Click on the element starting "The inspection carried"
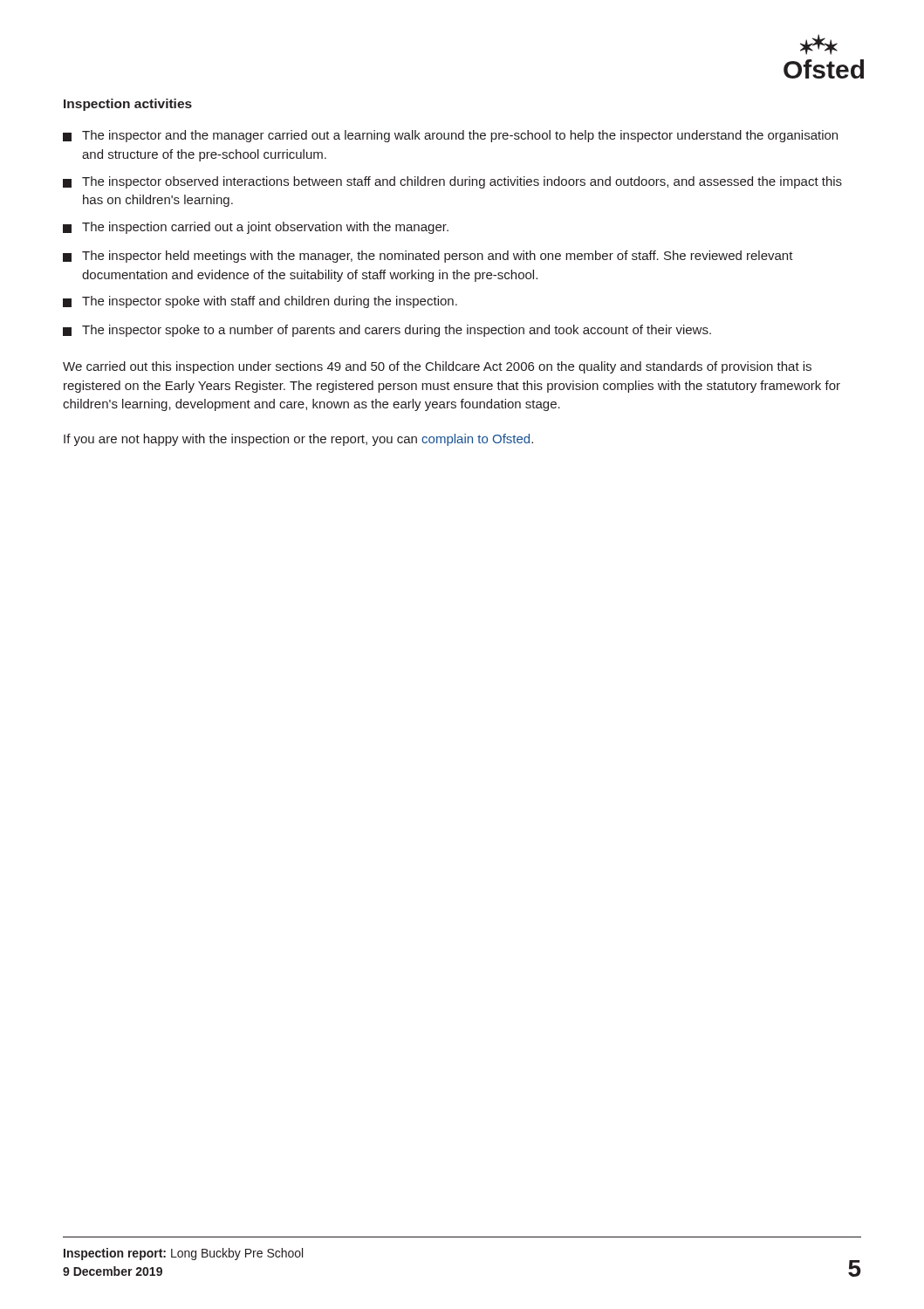Screen dimensions: 1309x924 (x=256, y=228)
